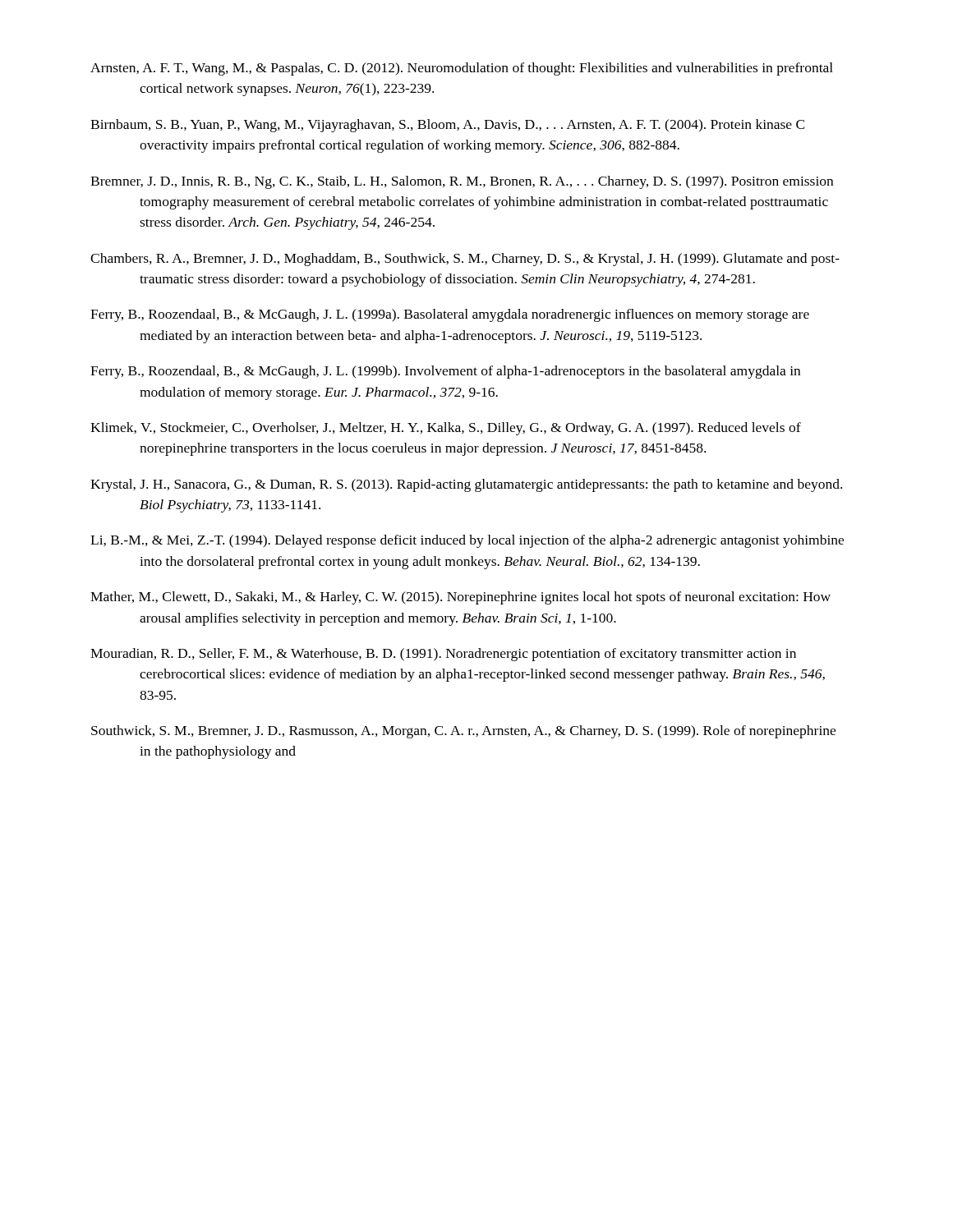The height and width of the screenshot is (1232, 953).
Task: Find the region starting "Li, B.-M., & Mei, Z.-T. (1994)."
Action: 467,550
